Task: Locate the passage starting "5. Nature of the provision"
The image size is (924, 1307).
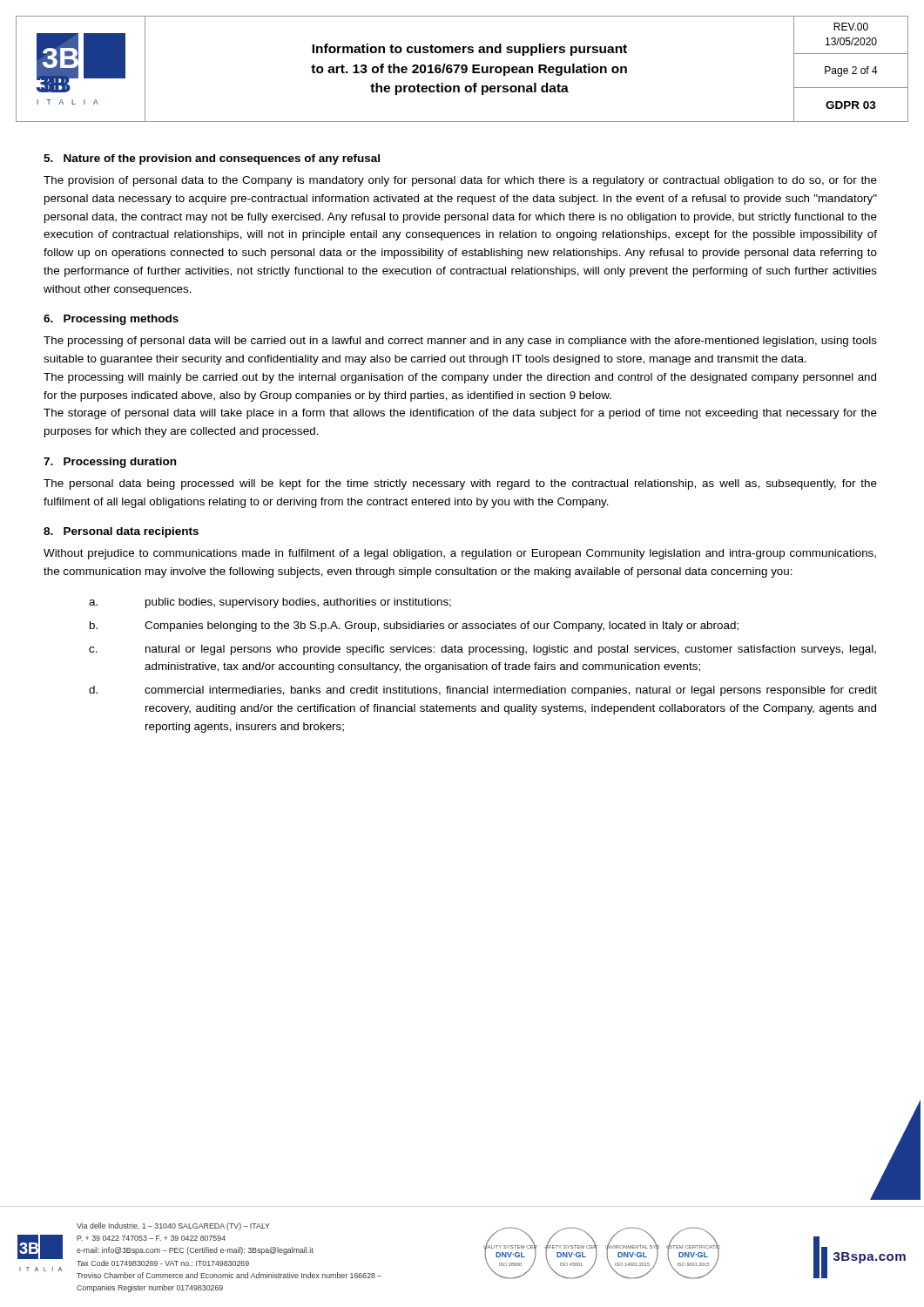Action: tap(212, 158)
